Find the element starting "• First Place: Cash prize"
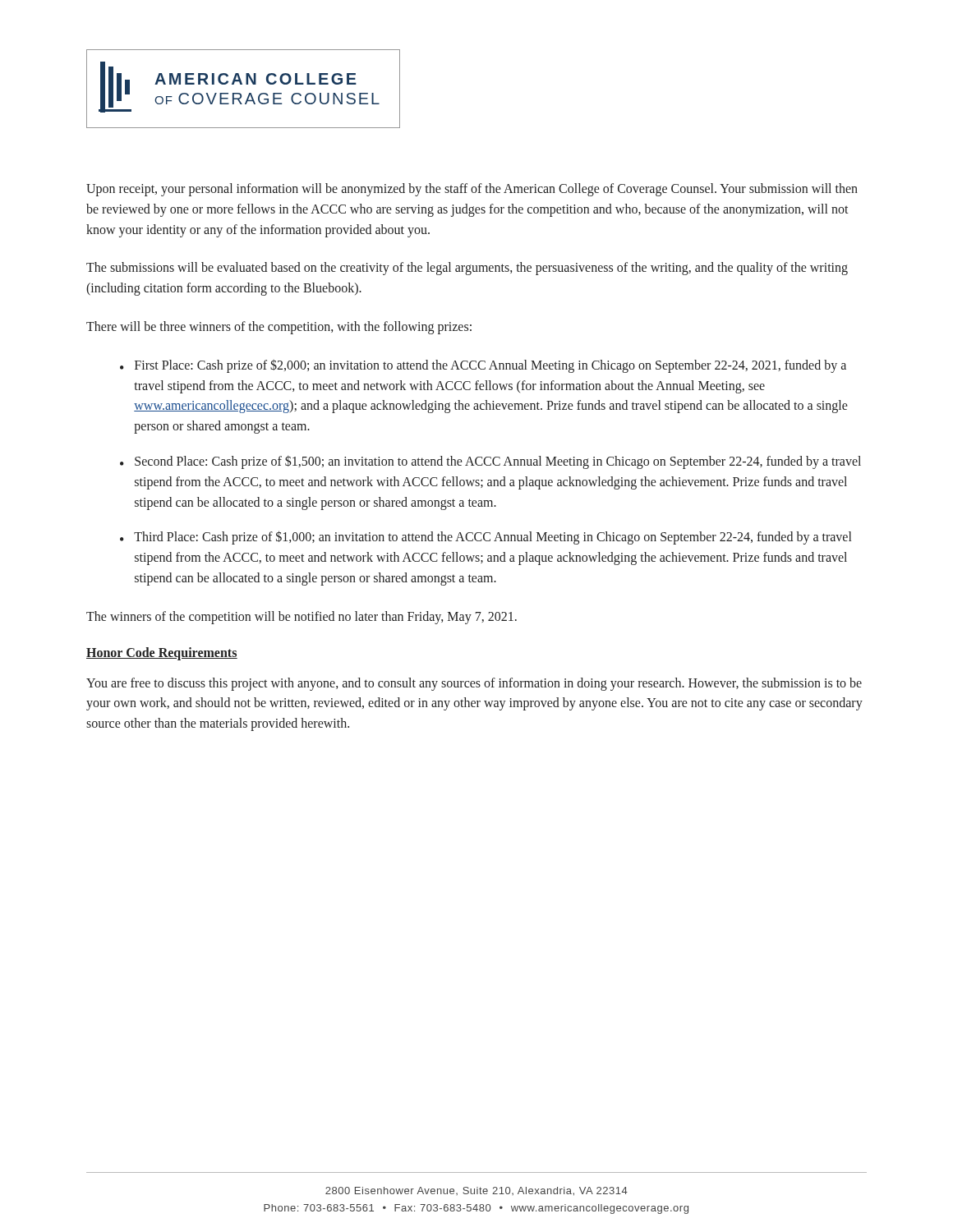 493,396
